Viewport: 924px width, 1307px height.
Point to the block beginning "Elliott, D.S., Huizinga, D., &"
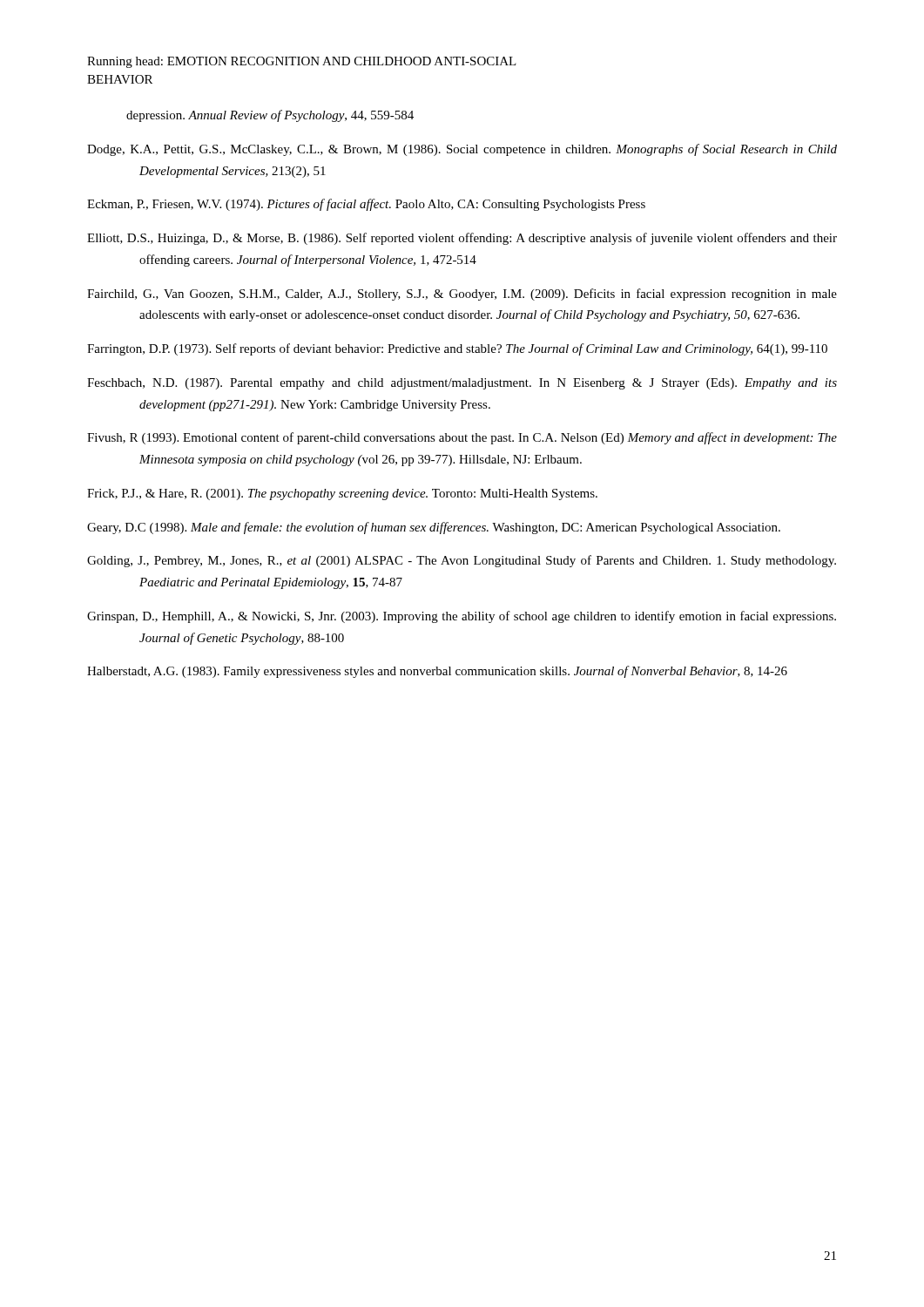tap(462, 249)
